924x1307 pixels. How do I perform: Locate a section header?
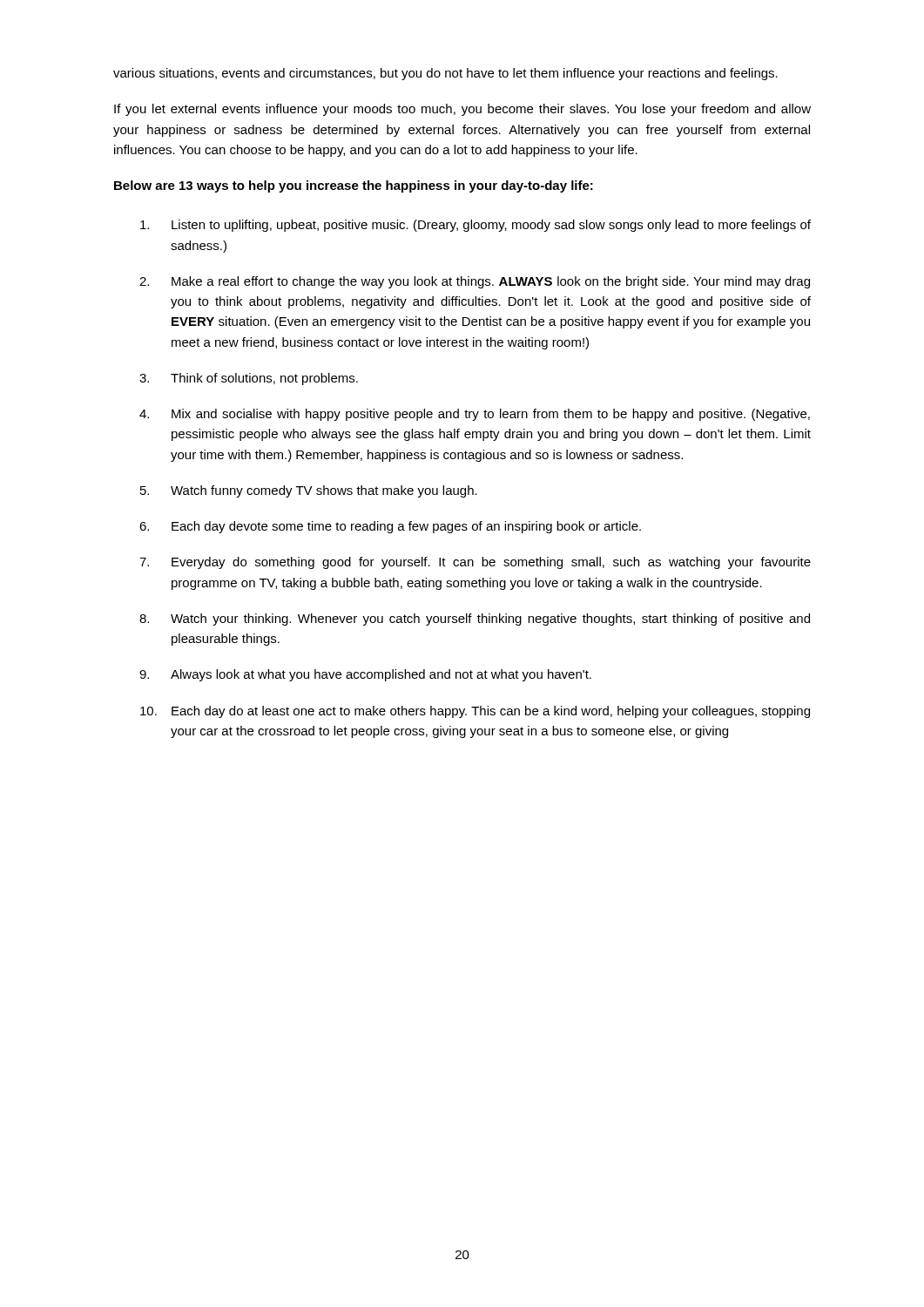pos(353,185)
